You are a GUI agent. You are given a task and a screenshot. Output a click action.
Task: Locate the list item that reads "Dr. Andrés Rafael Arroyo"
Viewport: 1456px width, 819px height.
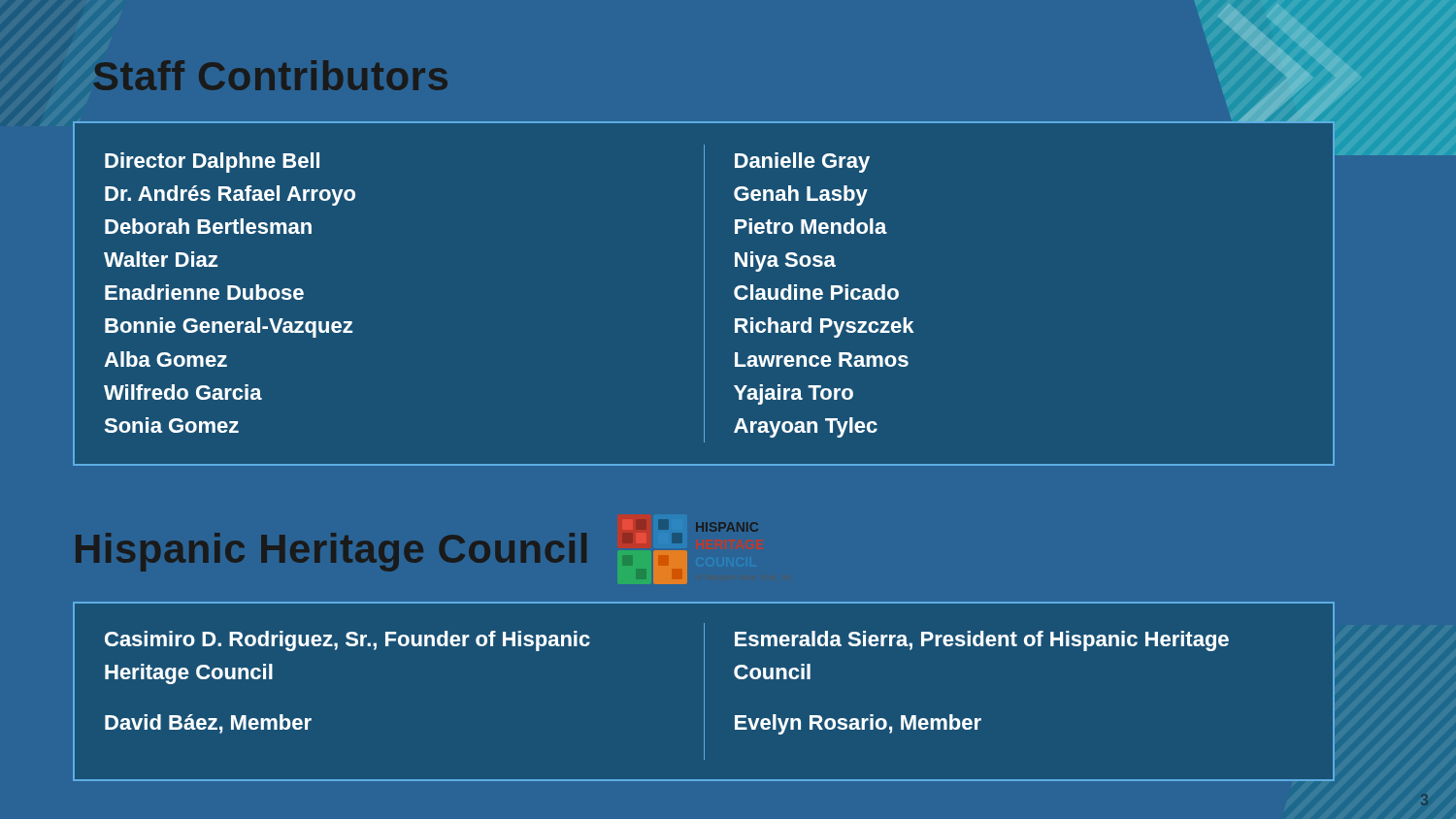[230, 194]
